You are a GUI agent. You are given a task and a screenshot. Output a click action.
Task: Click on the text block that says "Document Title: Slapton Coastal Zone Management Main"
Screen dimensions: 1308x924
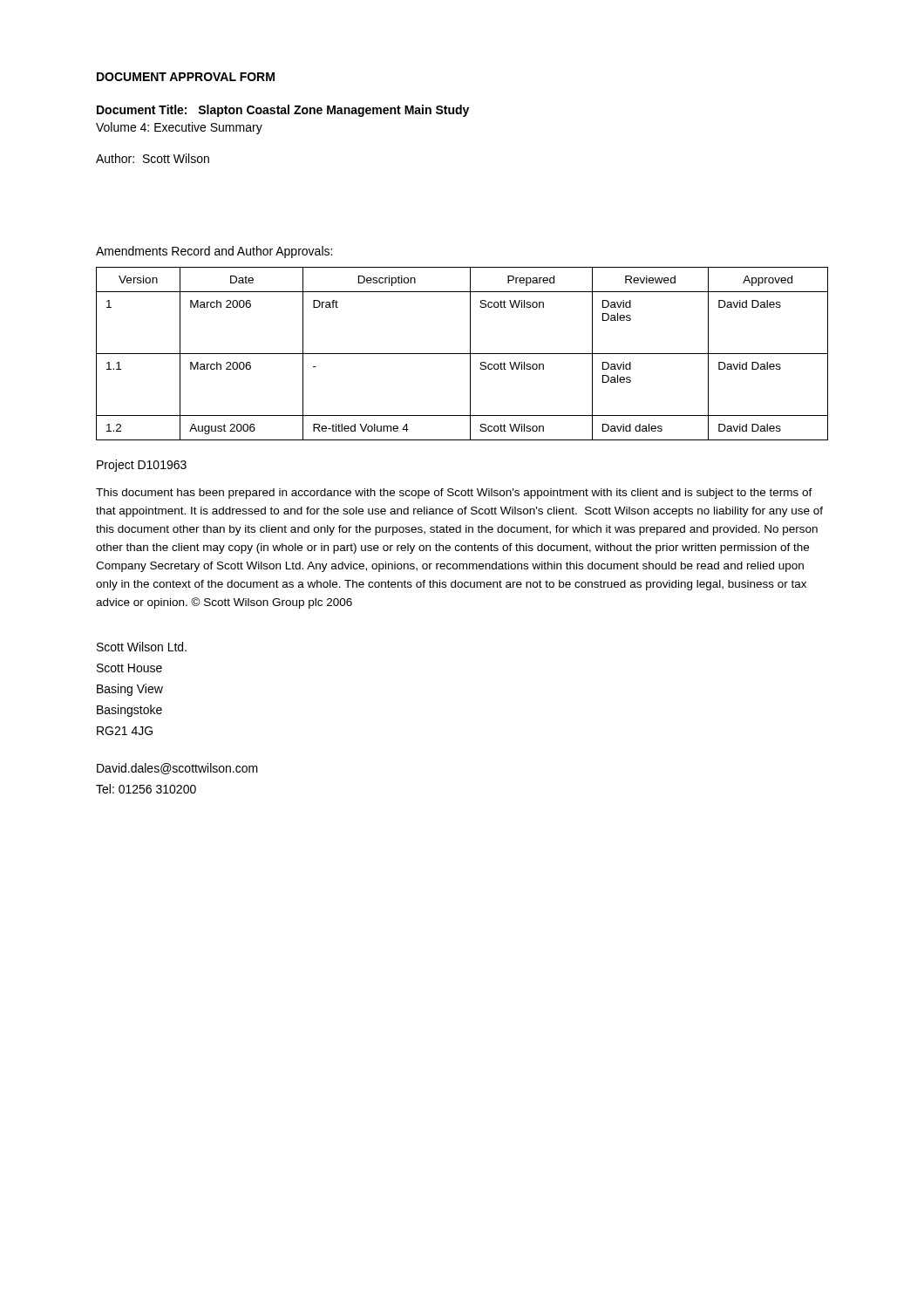tap(283, 110)
